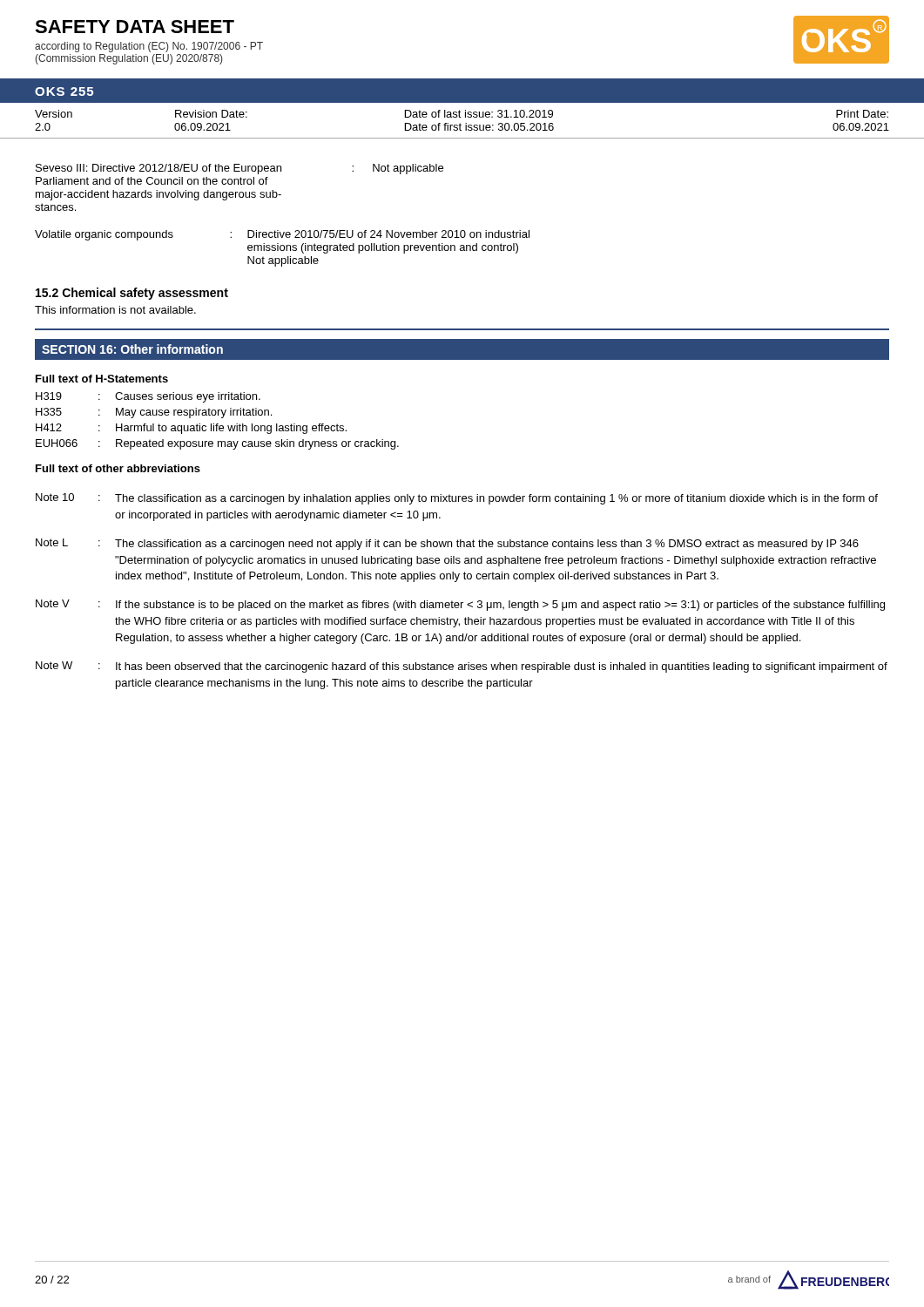
Task: Point to the text block starting "Note W : It has been observed"
Action: click(462, 675)
